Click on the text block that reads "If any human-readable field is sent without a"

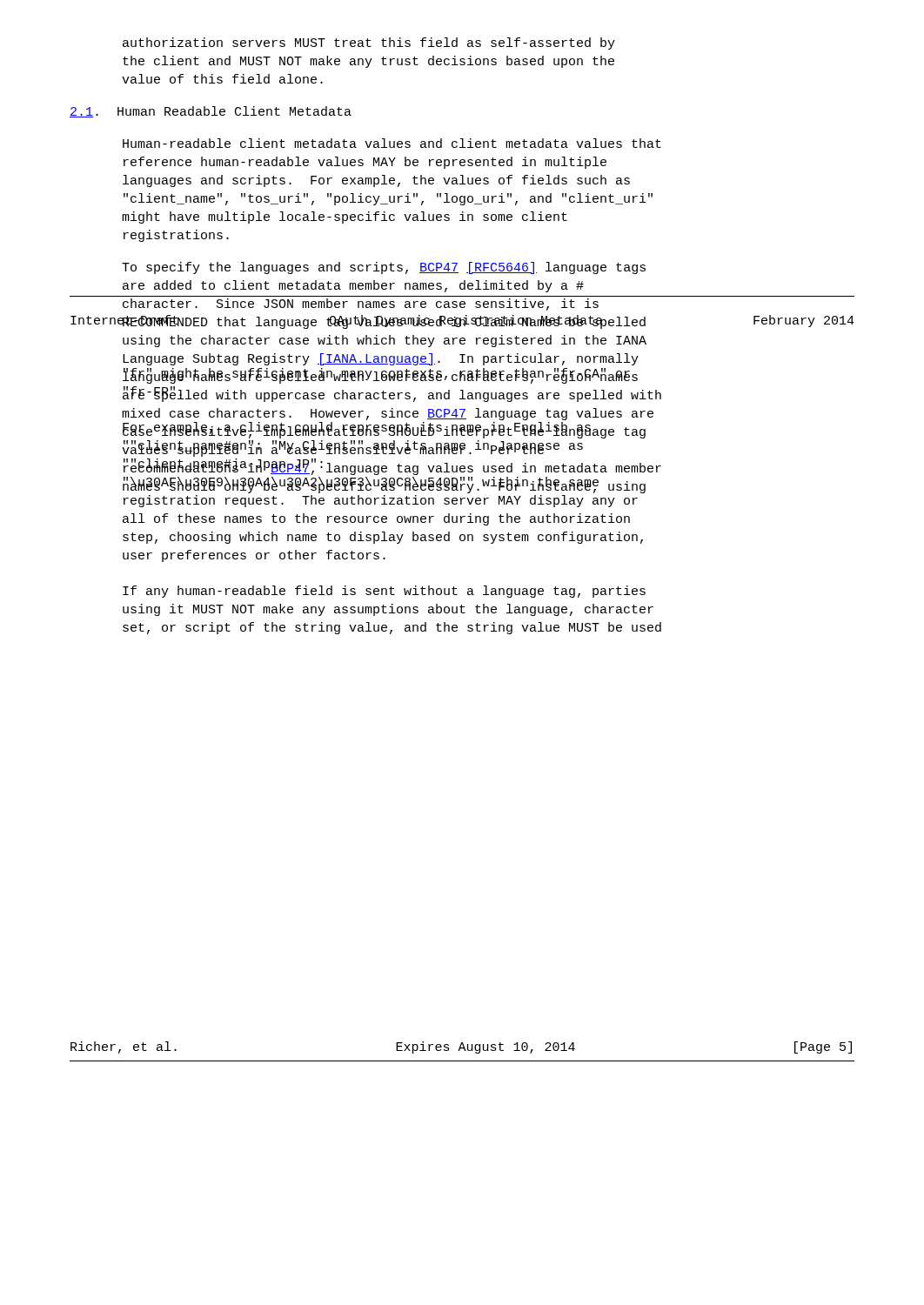[x=392, y=610]
